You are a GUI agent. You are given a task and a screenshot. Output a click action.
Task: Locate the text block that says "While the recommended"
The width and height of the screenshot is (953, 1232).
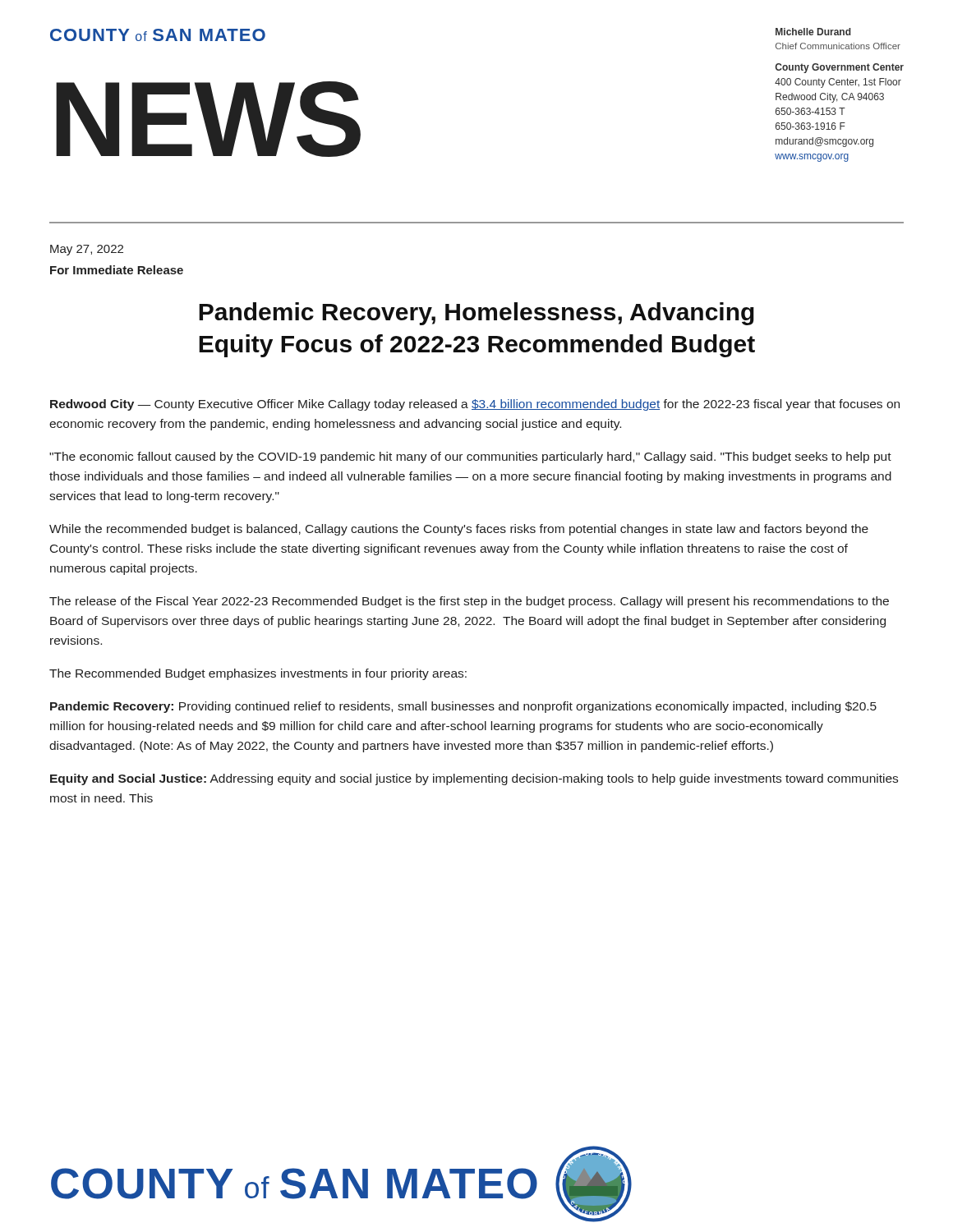[459, 548]
